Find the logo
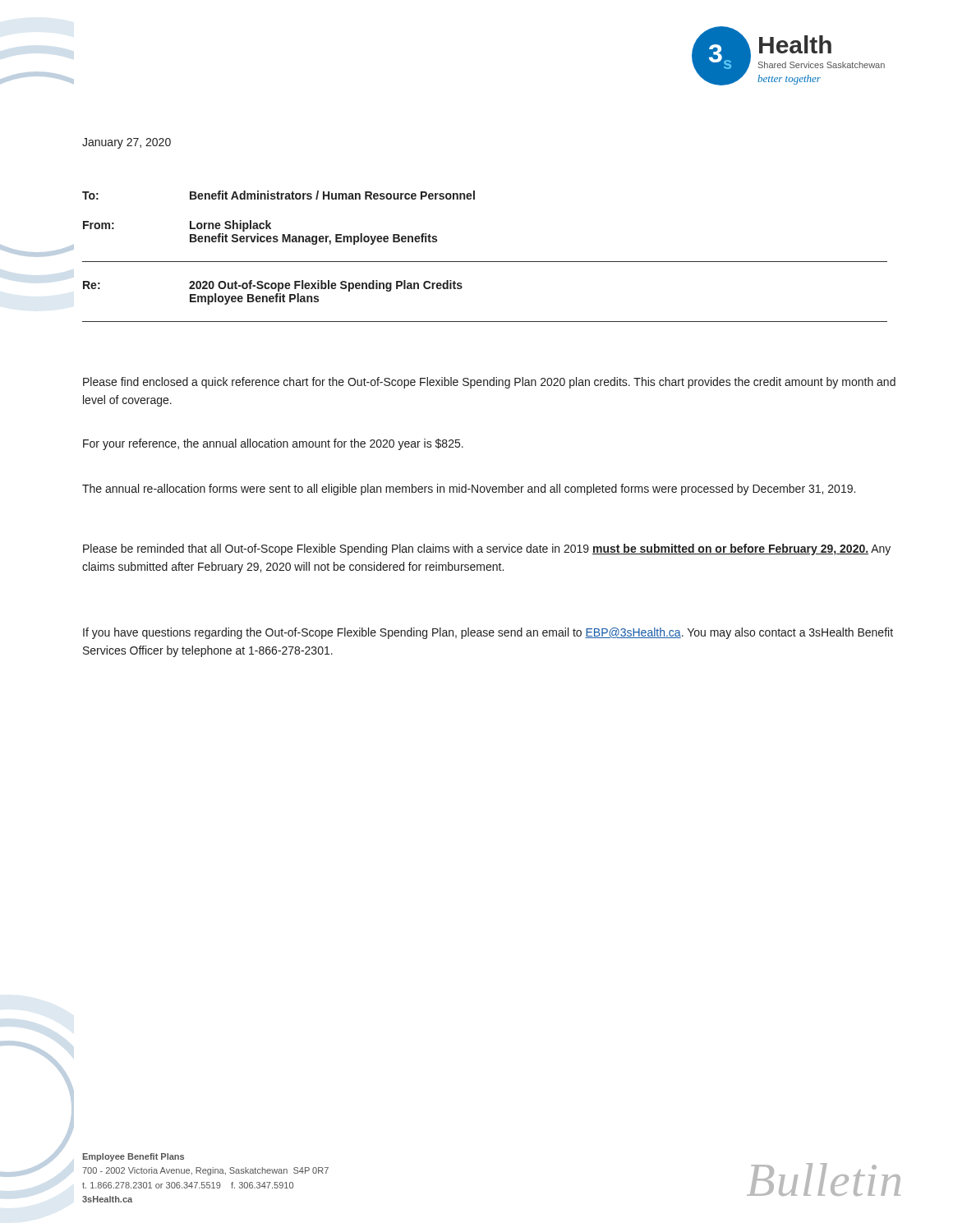This screenshot has height=1232, width=953. 797,63
